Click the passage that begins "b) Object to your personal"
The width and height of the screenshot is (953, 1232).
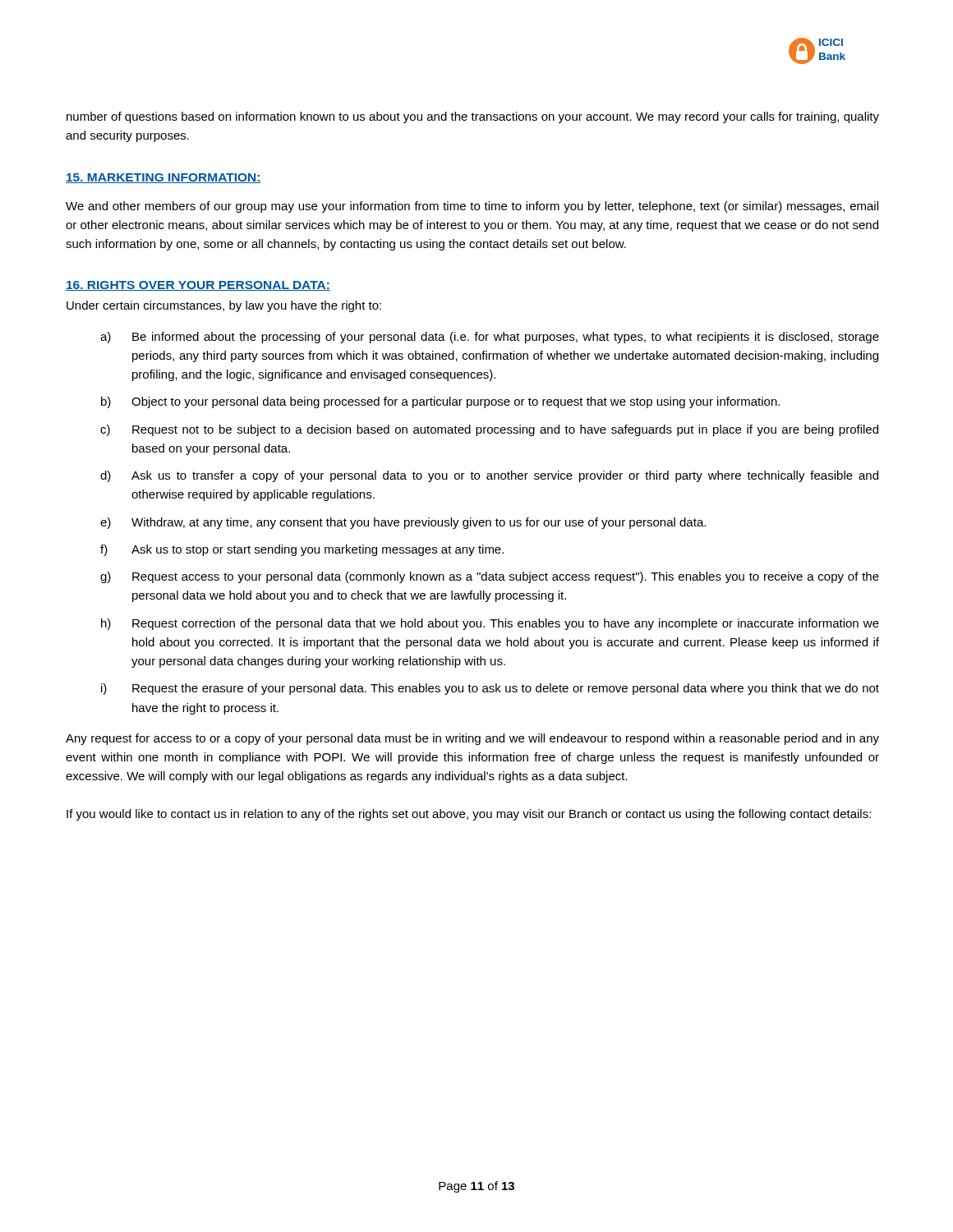pyautogui.click(x=472, y=402)
